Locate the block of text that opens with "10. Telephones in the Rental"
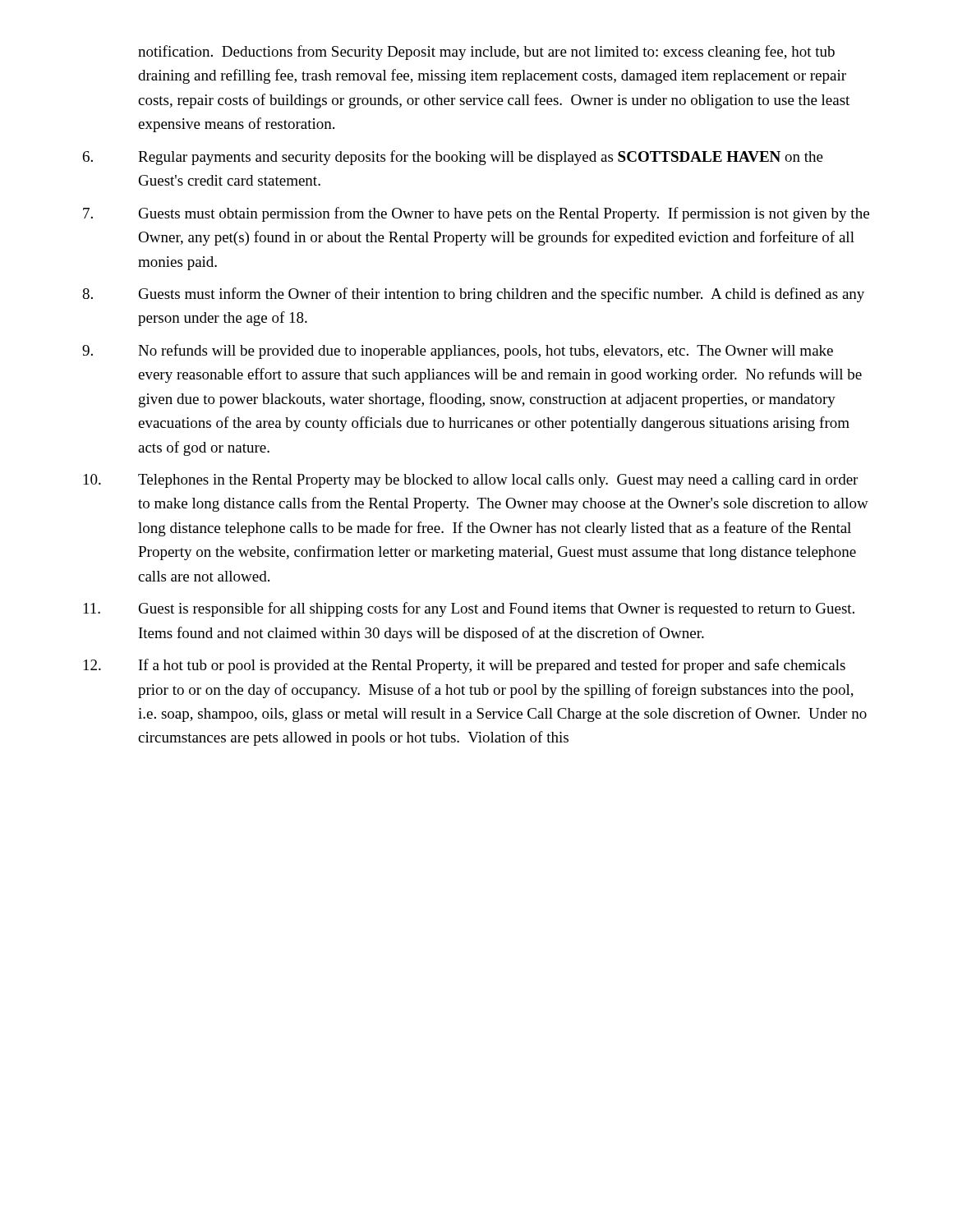The height and width of the screenshot is (1232, 953). 476,528
